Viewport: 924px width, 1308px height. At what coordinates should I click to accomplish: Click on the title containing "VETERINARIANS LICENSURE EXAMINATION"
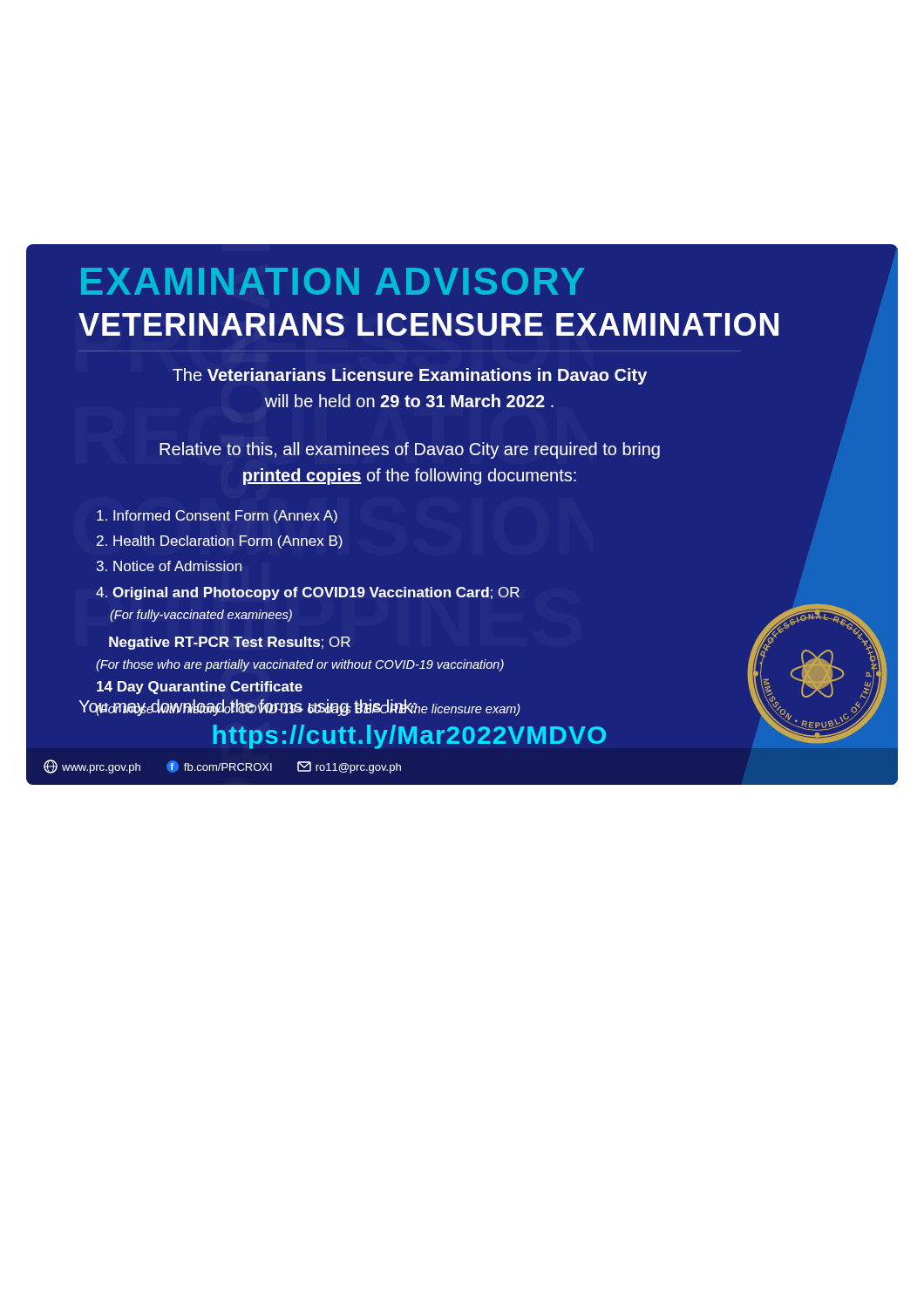pyautogui.click(x=430, y=325)
